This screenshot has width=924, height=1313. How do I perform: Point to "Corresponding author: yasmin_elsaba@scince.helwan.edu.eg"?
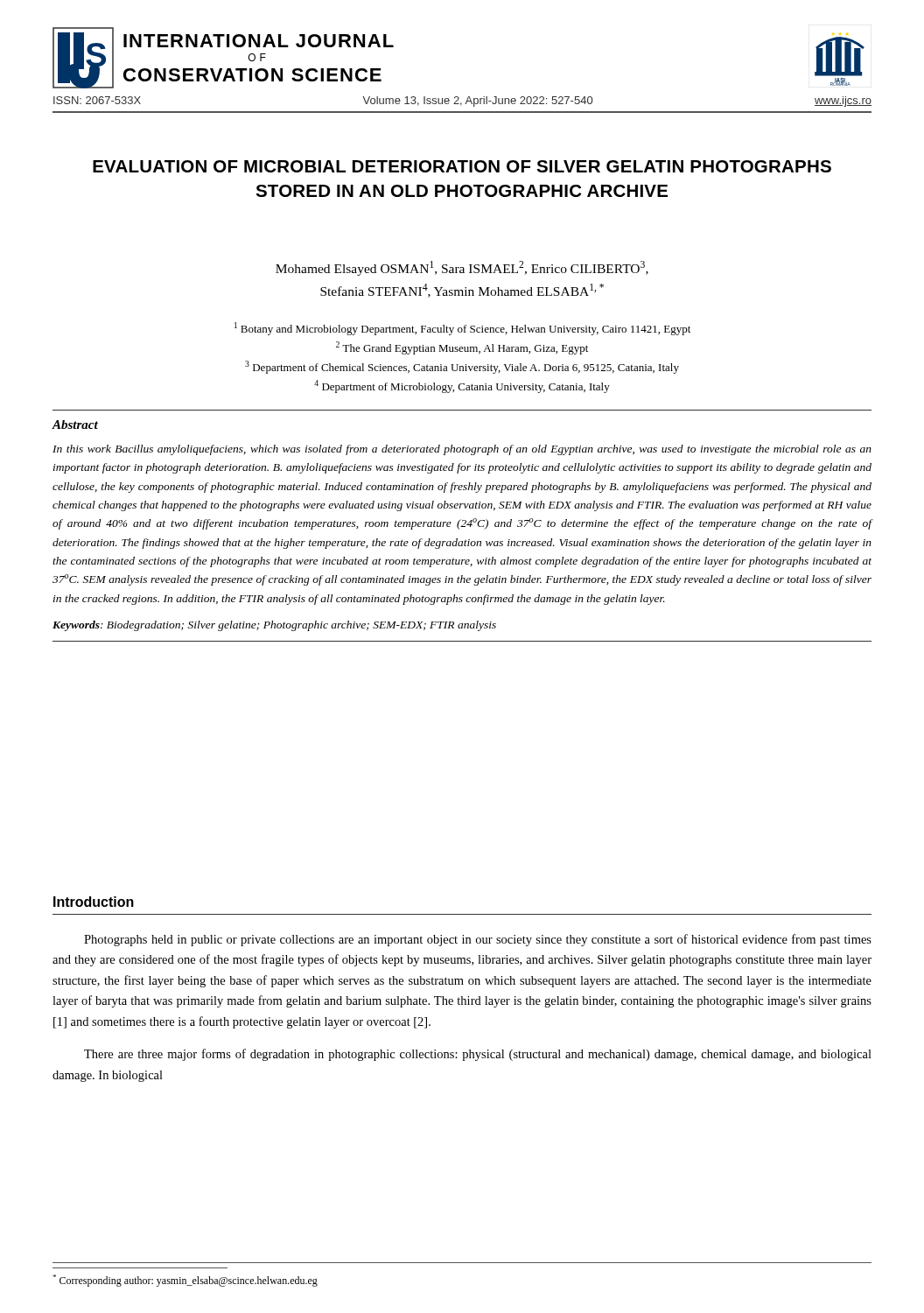coord(185,1281)
